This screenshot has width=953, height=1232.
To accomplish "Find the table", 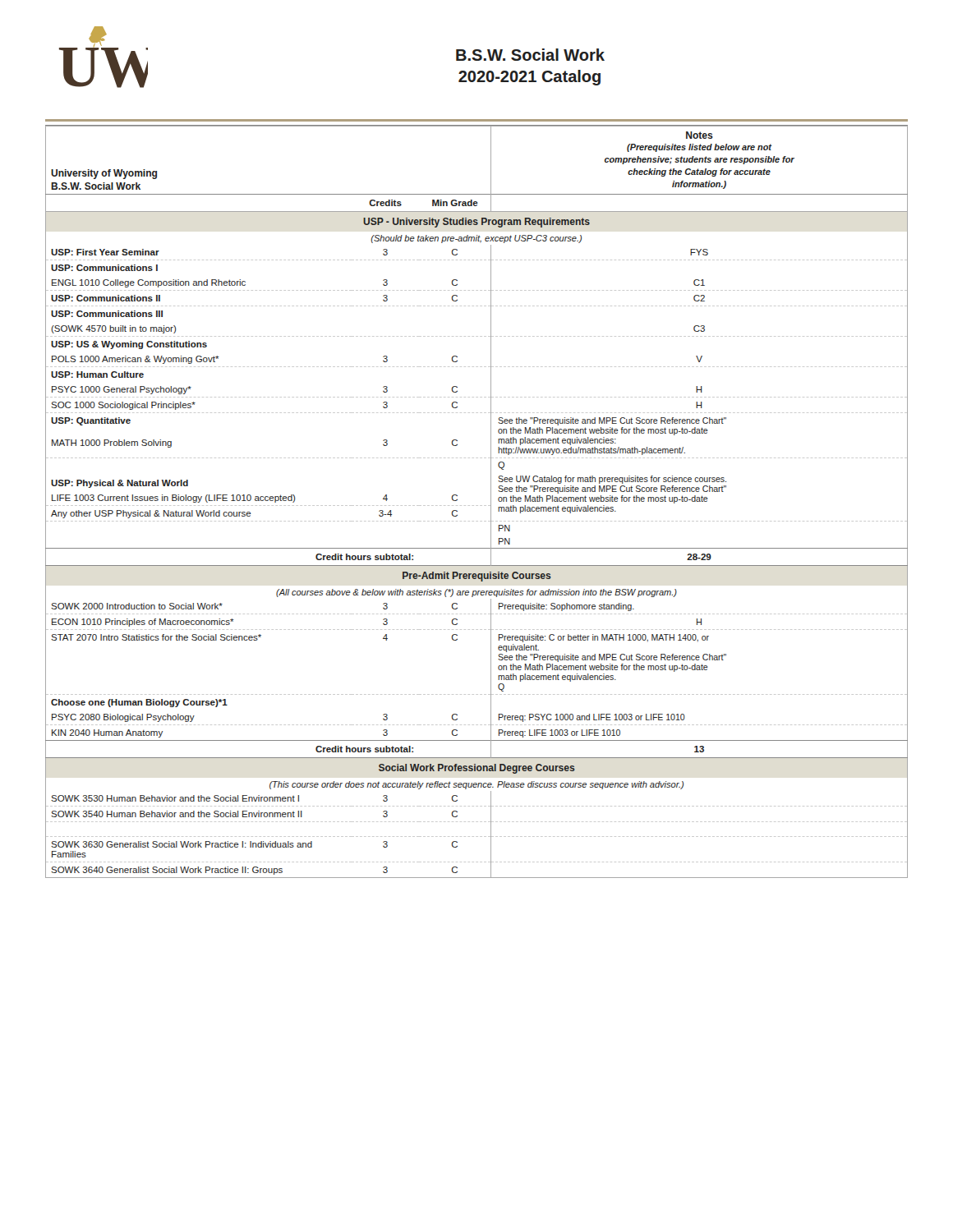I will click(476, 502).
